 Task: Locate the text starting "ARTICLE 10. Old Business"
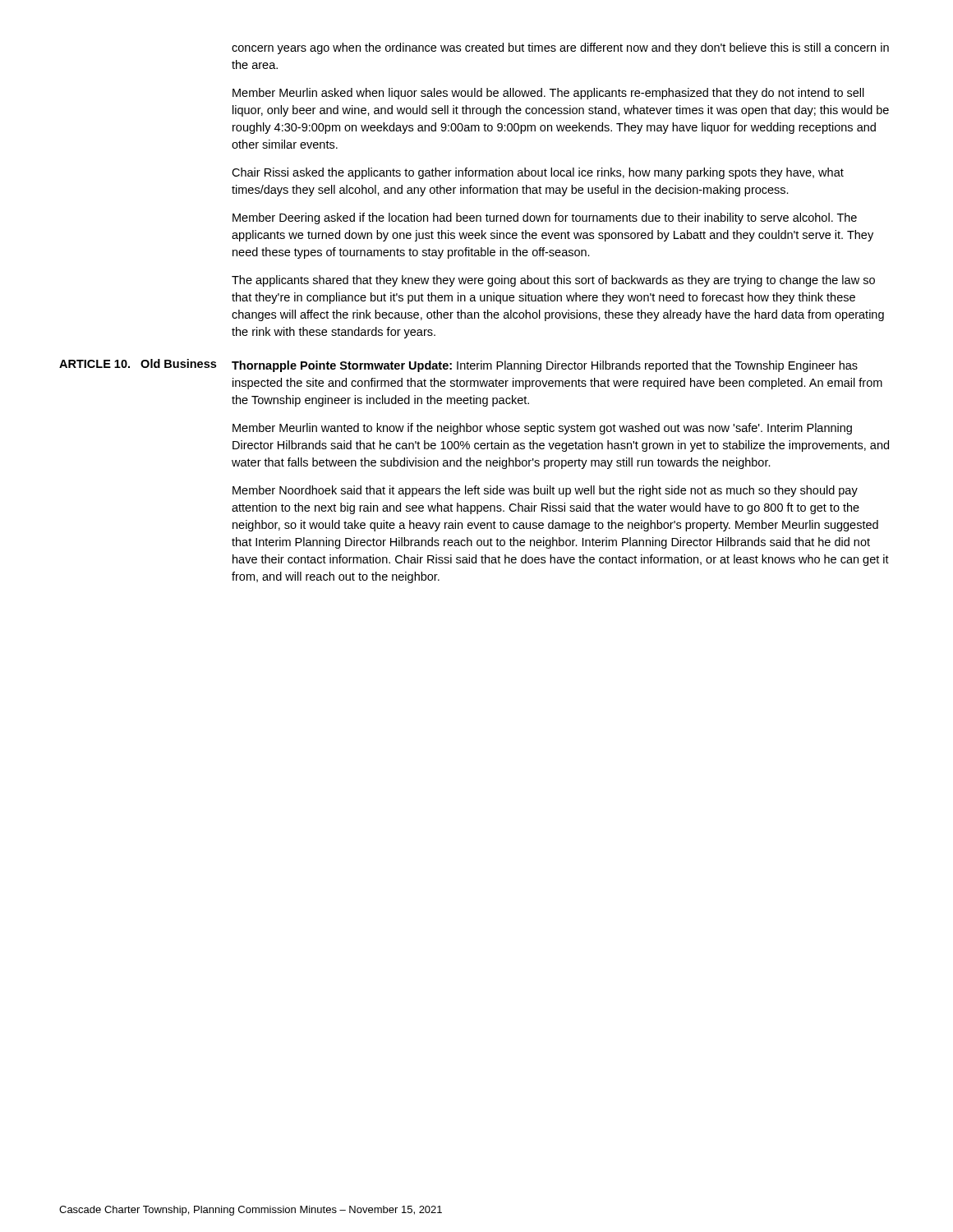click(x=138, y=364)
